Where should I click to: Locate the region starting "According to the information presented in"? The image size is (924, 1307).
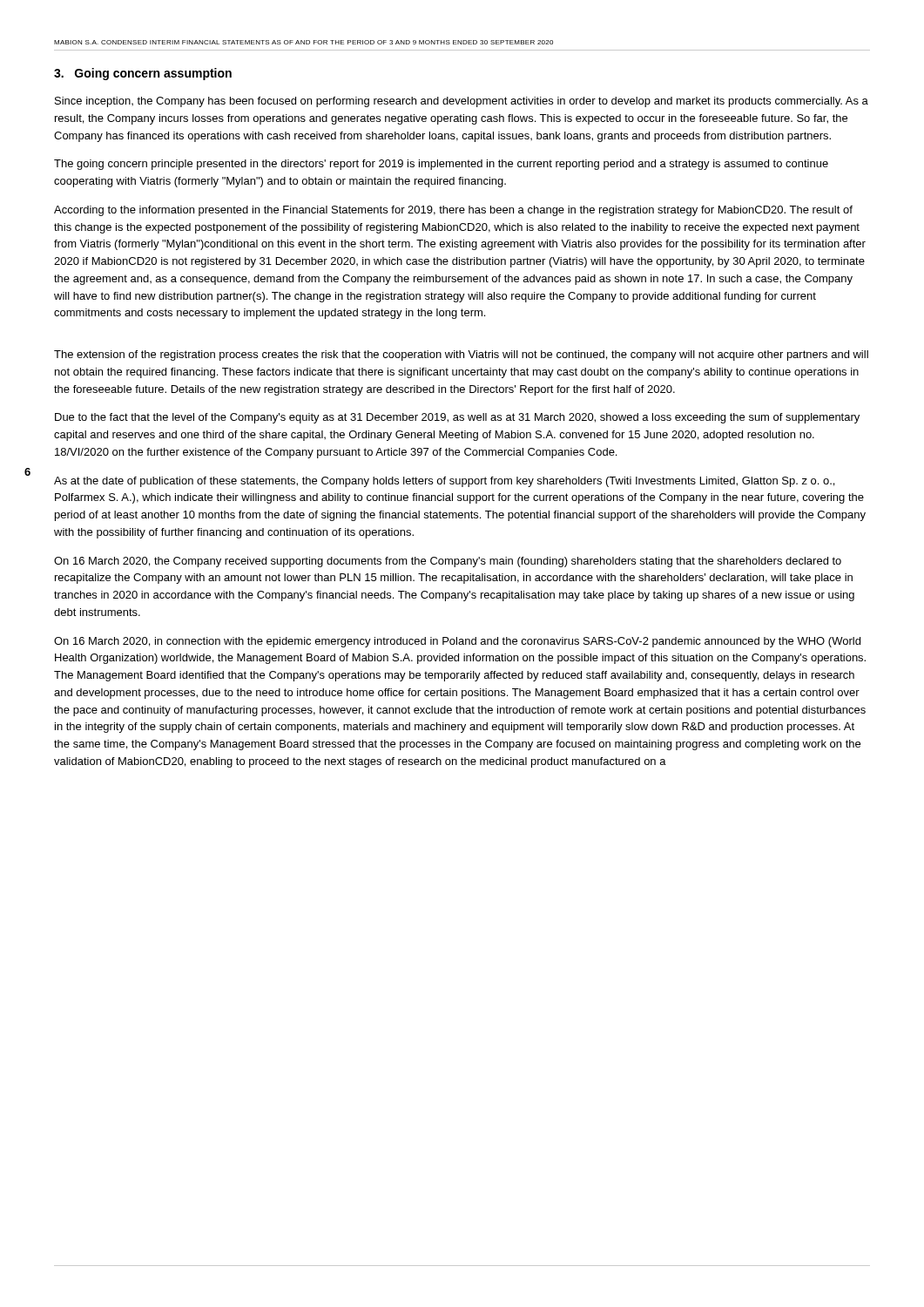460,261
